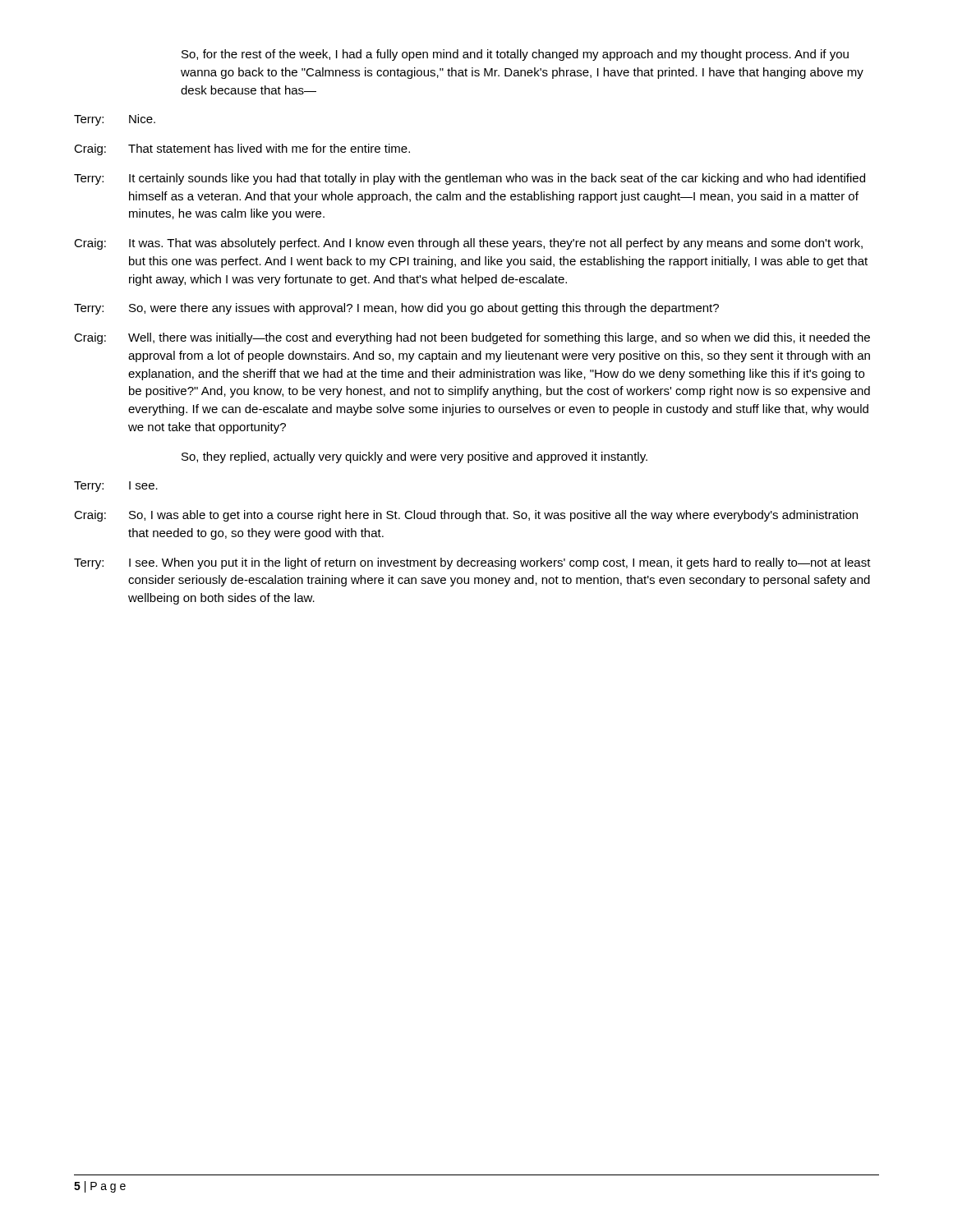Select the list item that says "Terry: It certainly sounds like you"

click(476, 196)
